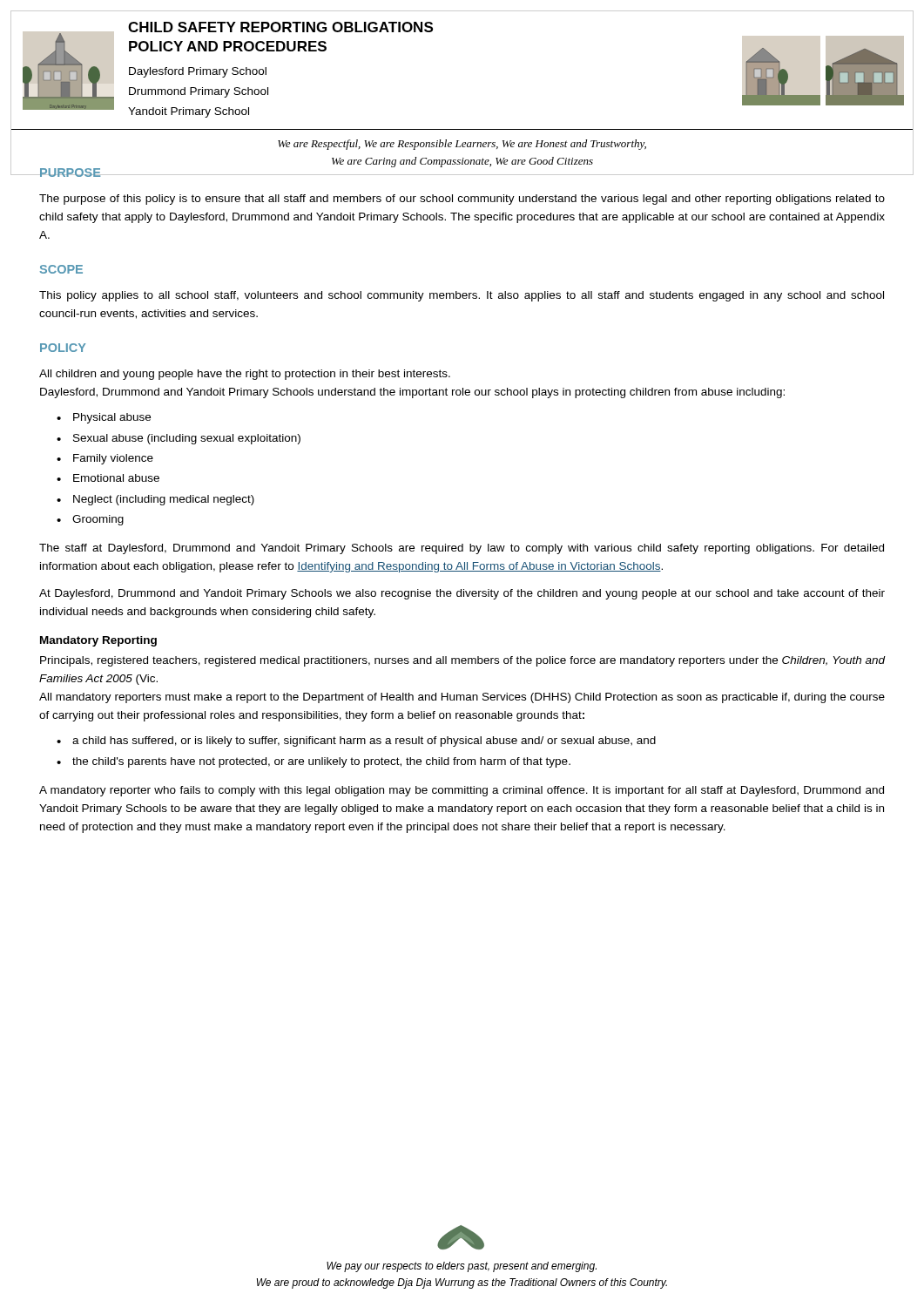Locate the text block starting "A mandatory reporter who"

click(462, 808)
